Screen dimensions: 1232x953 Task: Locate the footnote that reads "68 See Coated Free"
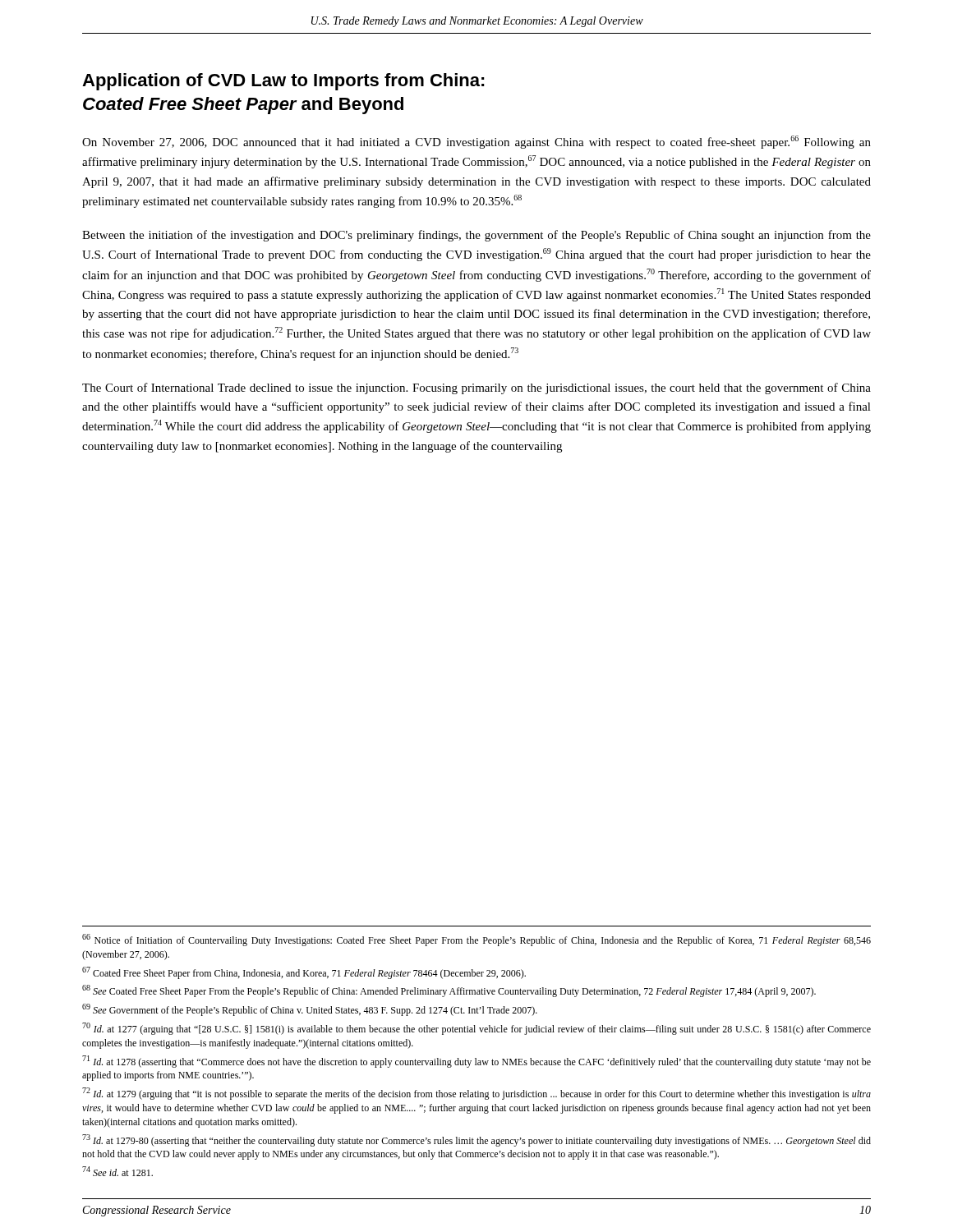pos(449,990)
